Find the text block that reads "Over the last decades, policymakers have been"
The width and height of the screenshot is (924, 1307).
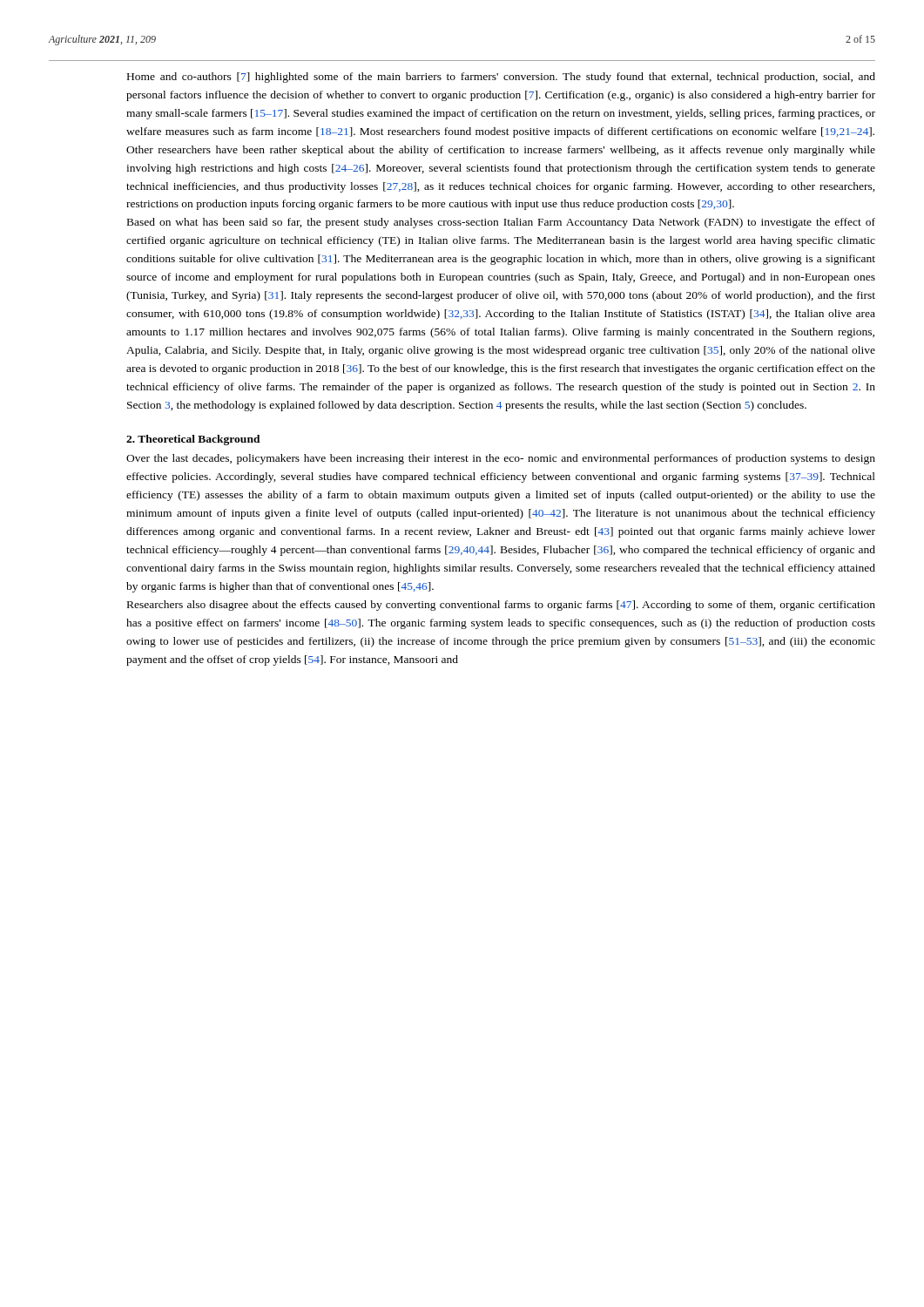coord(501,523)
